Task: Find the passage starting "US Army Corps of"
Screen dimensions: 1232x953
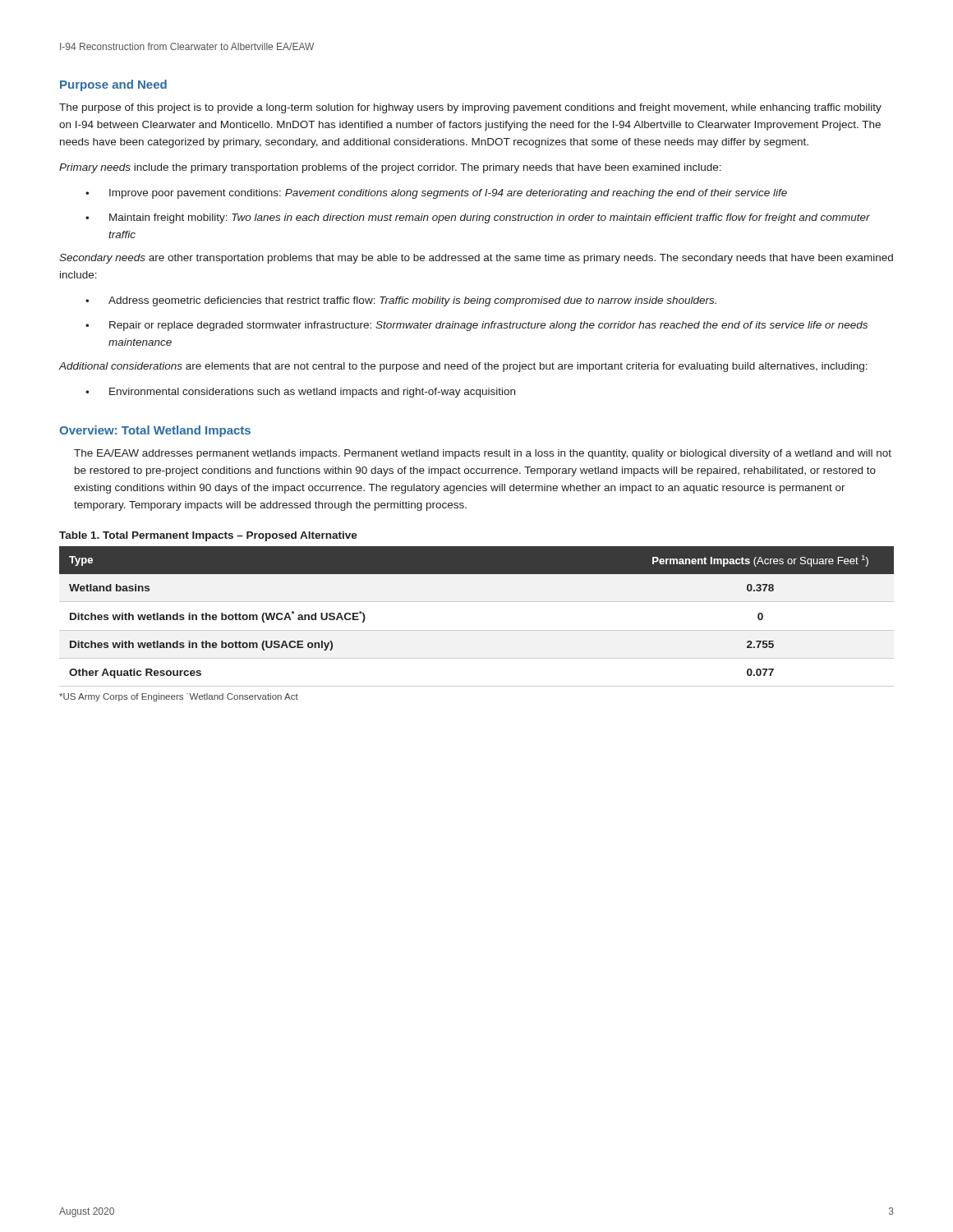Action: [x=179, y=697]
